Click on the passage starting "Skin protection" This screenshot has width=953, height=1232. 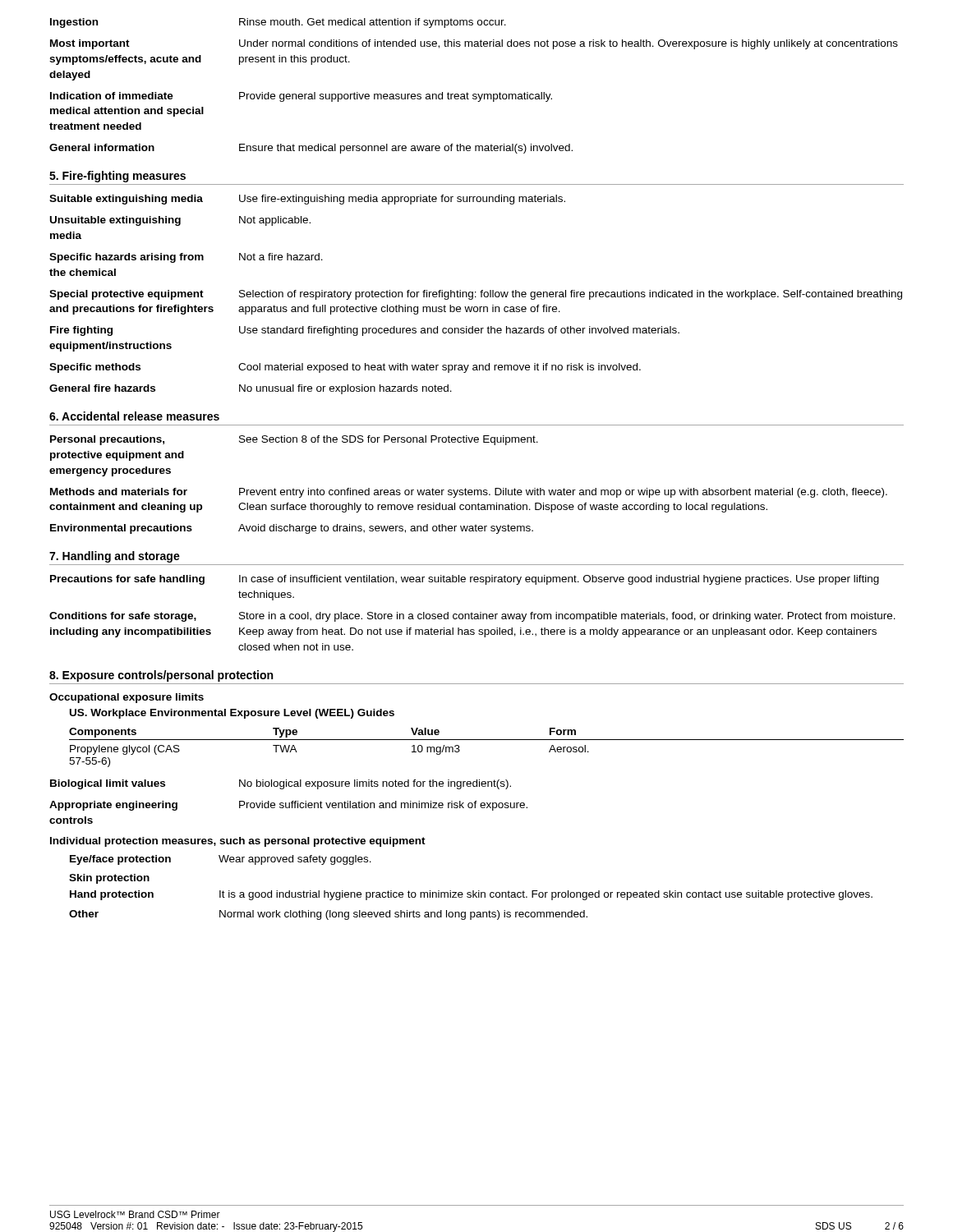coord(109,878)
